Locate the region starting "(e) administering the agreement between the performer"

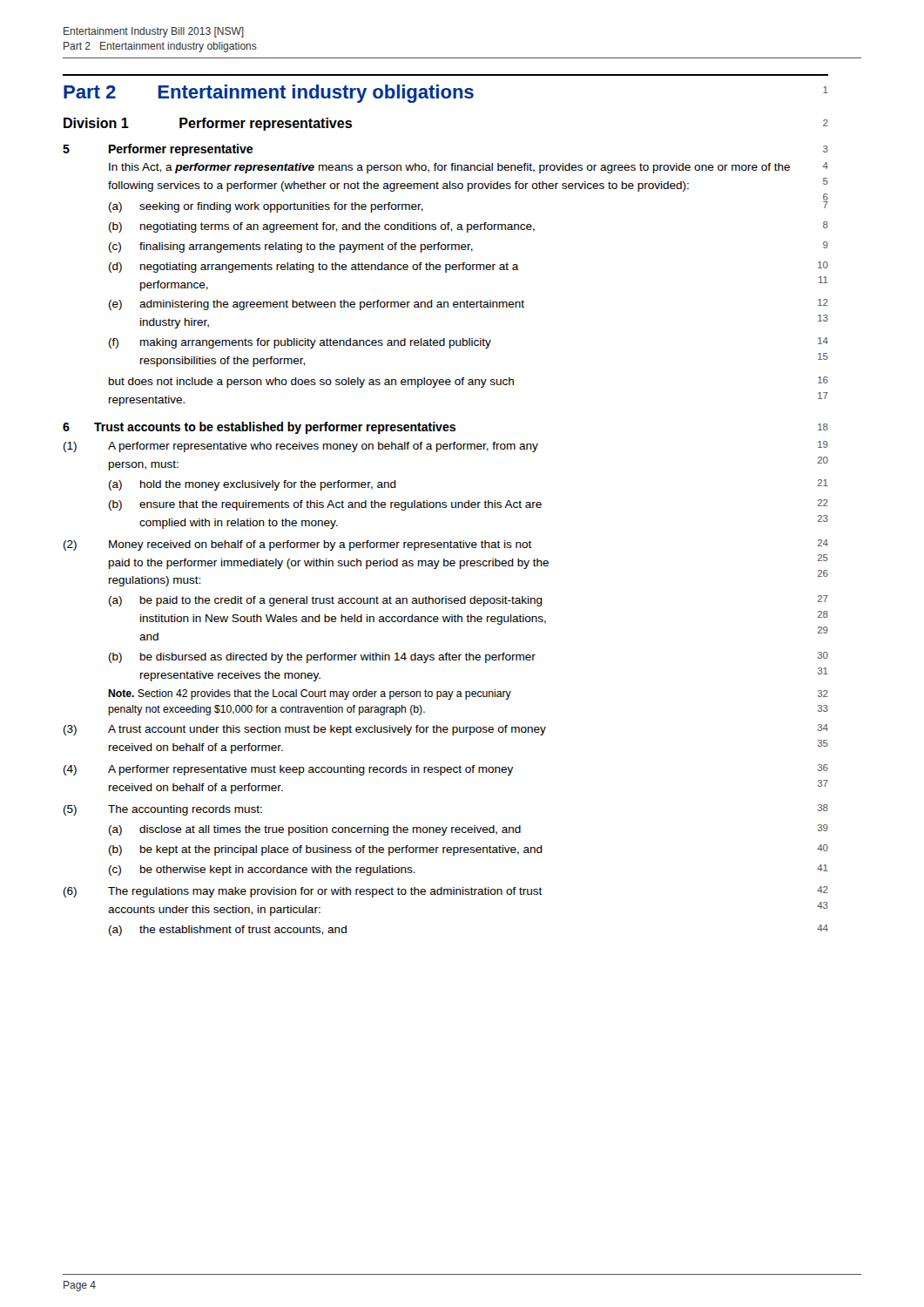click(452, 314)
